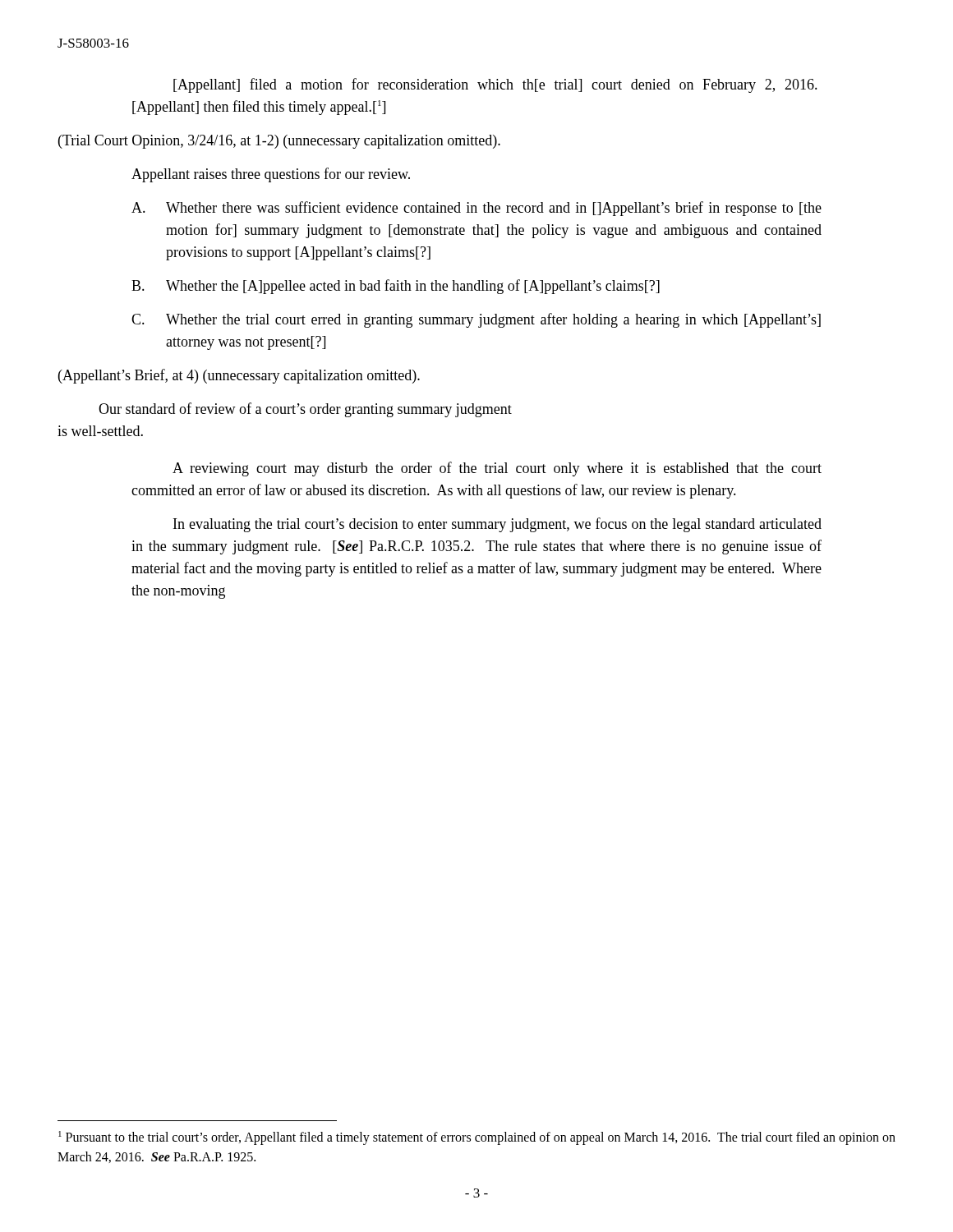This screenshot has width=953, height=1232.
Task: Click where it says "(Appellant’s Brief, at 4) (unnecessary capitalization omitted)."
Action: [x=239, y=375]
